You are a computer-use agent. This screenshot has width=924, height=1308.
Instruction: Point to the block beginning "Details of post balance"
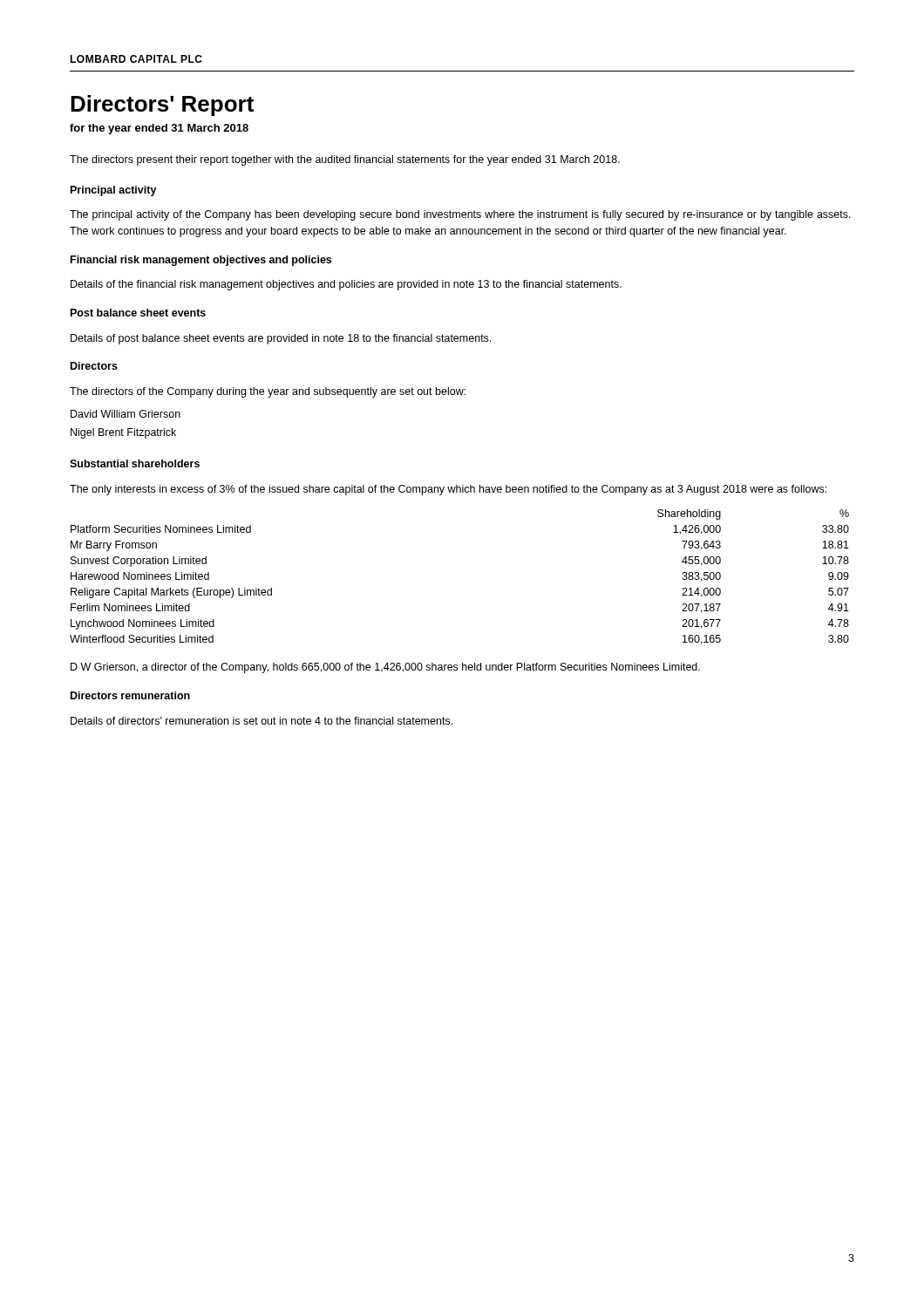462,338
